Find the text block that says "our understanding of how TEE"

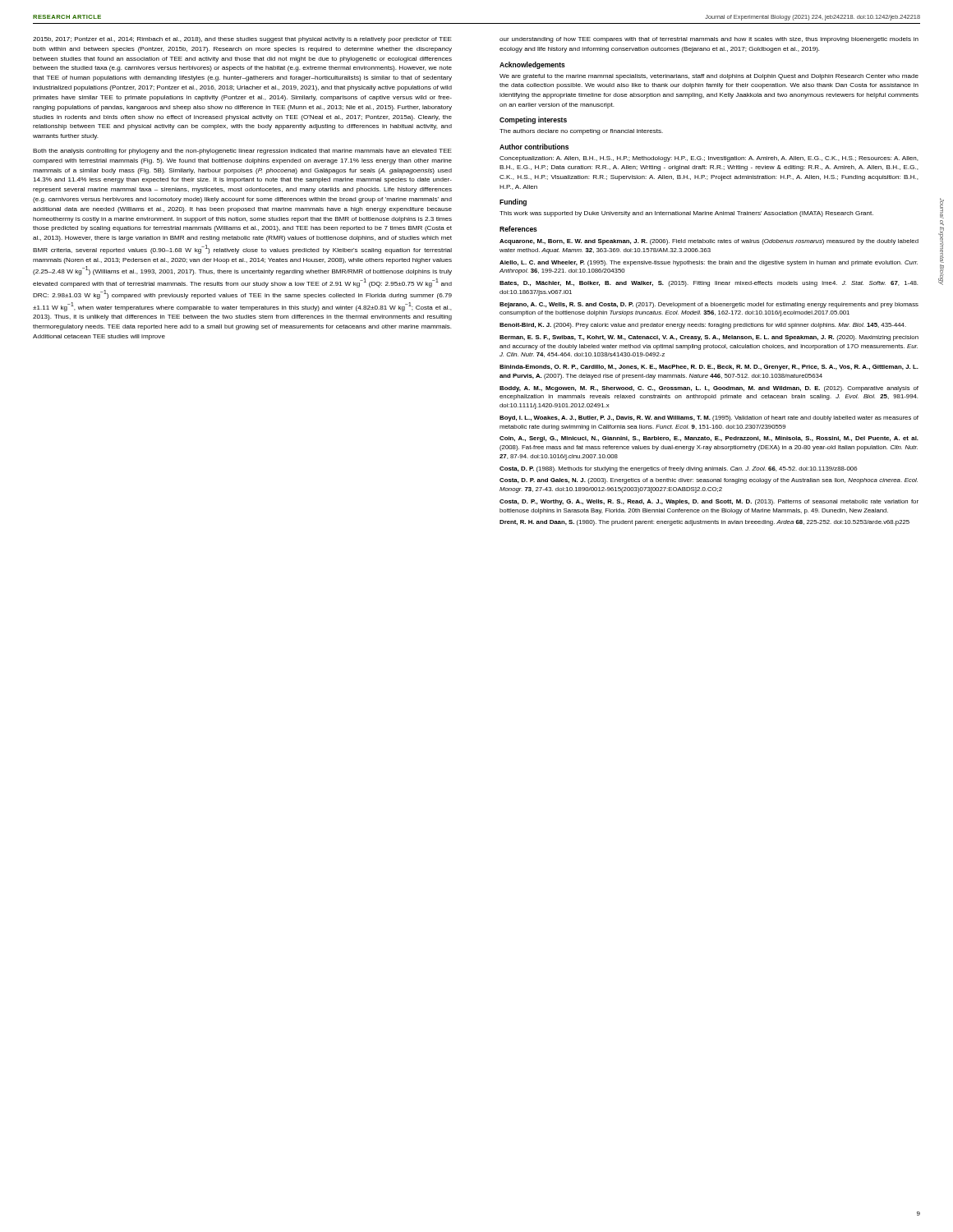[709, 44]
